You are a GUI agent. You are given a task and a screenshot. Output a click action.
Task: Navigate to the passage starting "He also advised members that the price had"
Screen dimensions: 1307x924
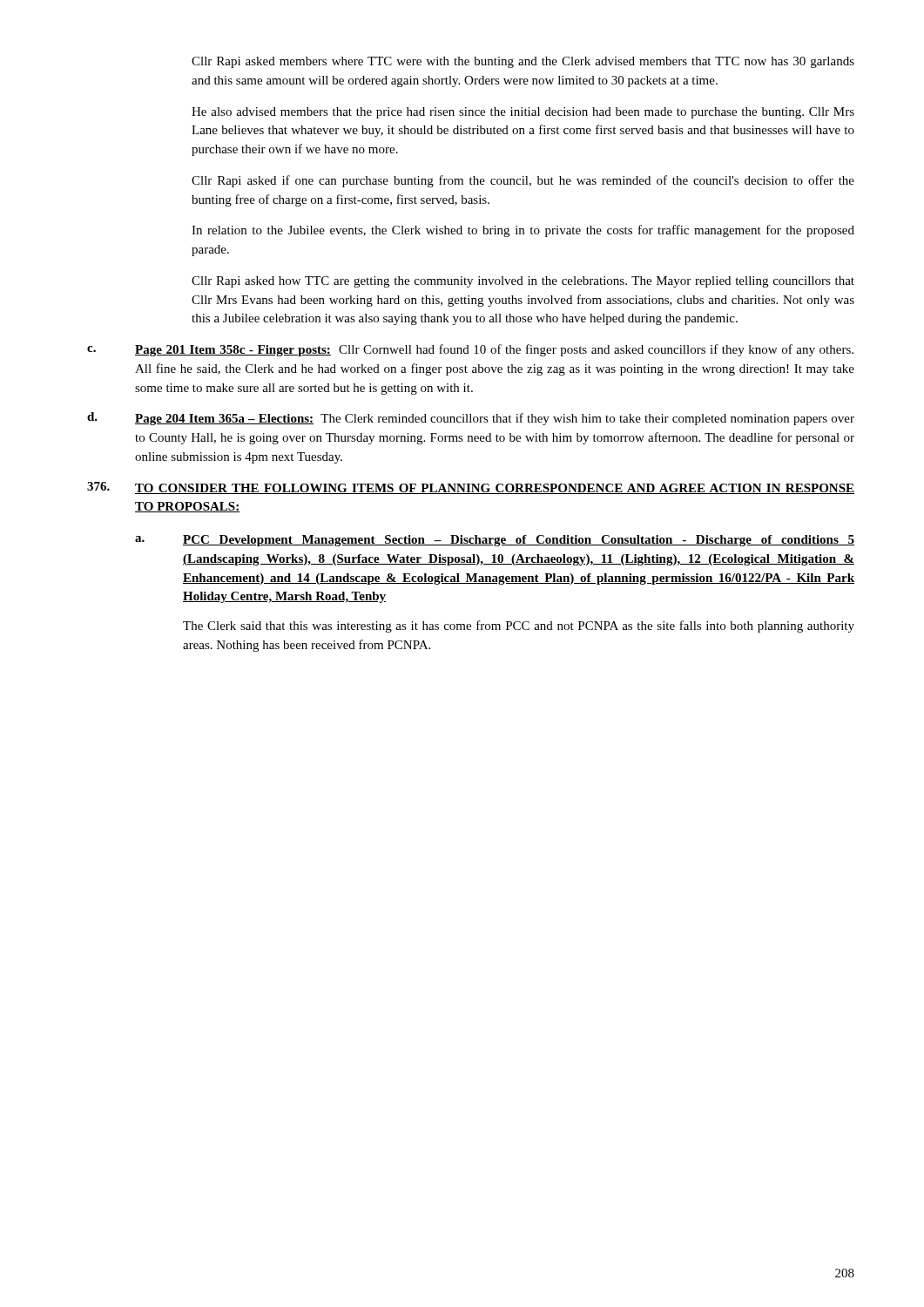click(523, 131)
